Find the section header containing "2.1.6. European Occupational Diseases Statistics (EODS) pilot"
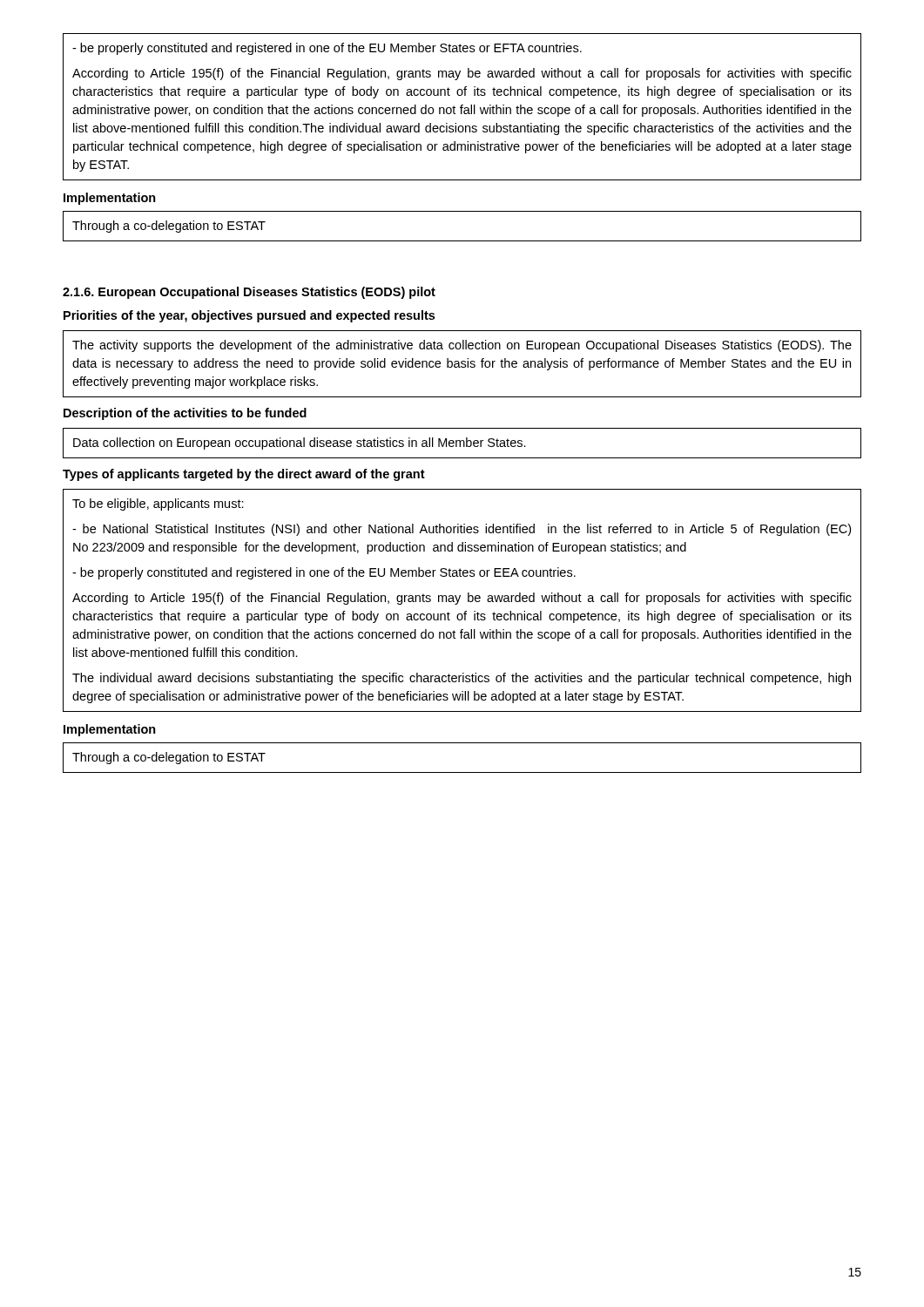The image size is (924, 1307). pyautogui.click(x=249, y=292)
